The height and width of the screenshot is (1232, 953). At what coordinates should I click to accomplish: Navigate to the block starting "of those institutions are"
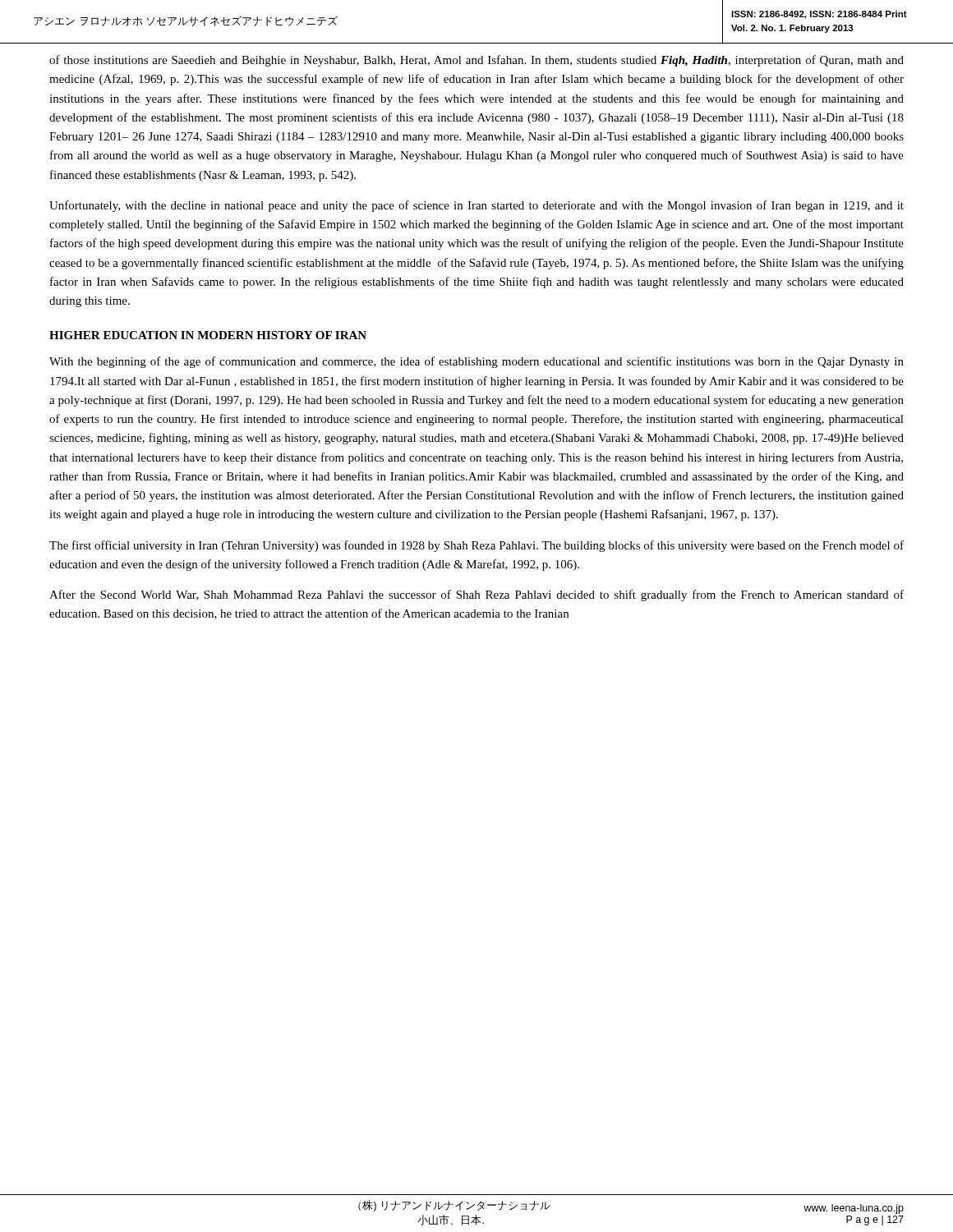click(476, 117)
